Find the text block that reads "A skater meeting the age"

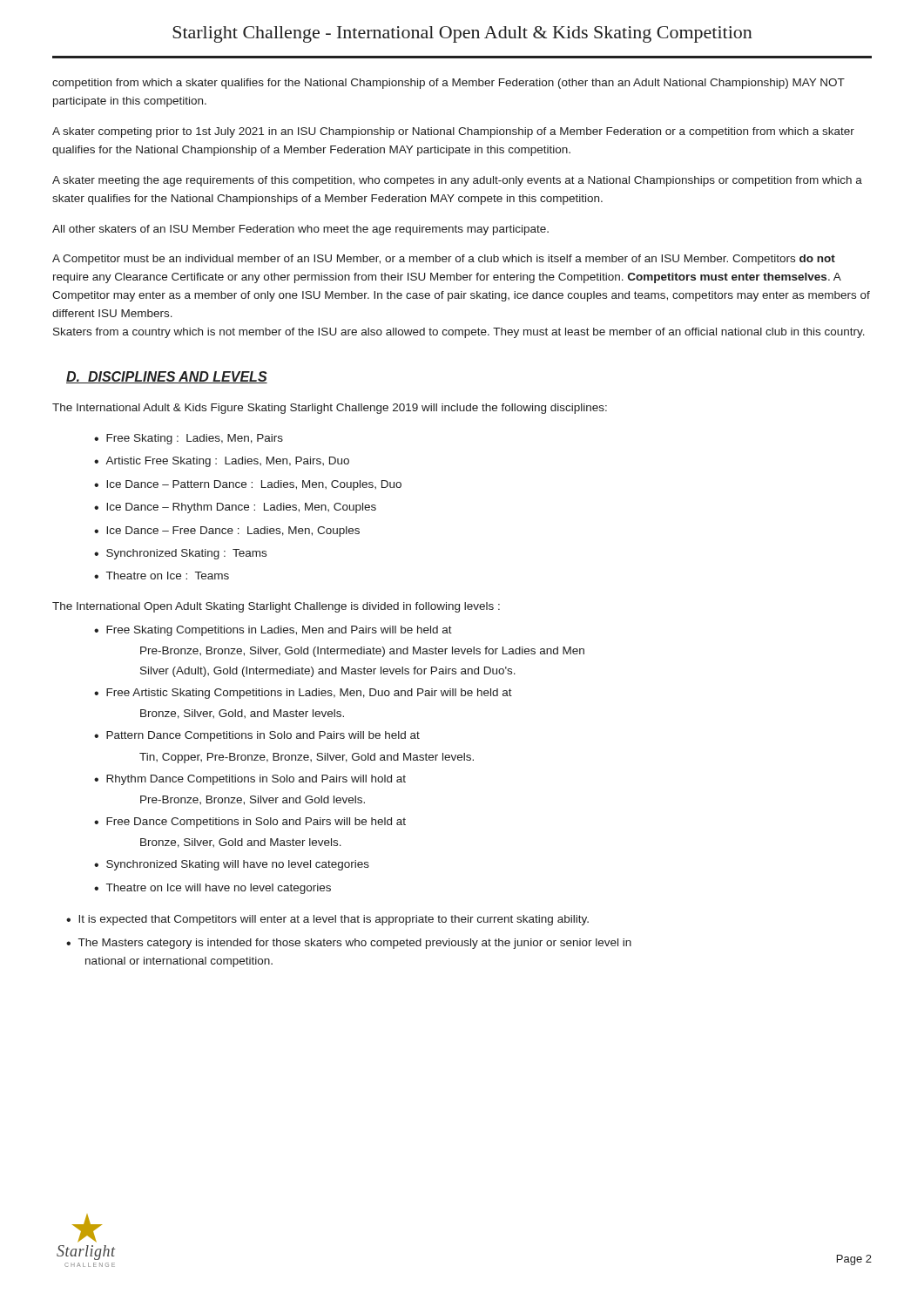457,189
